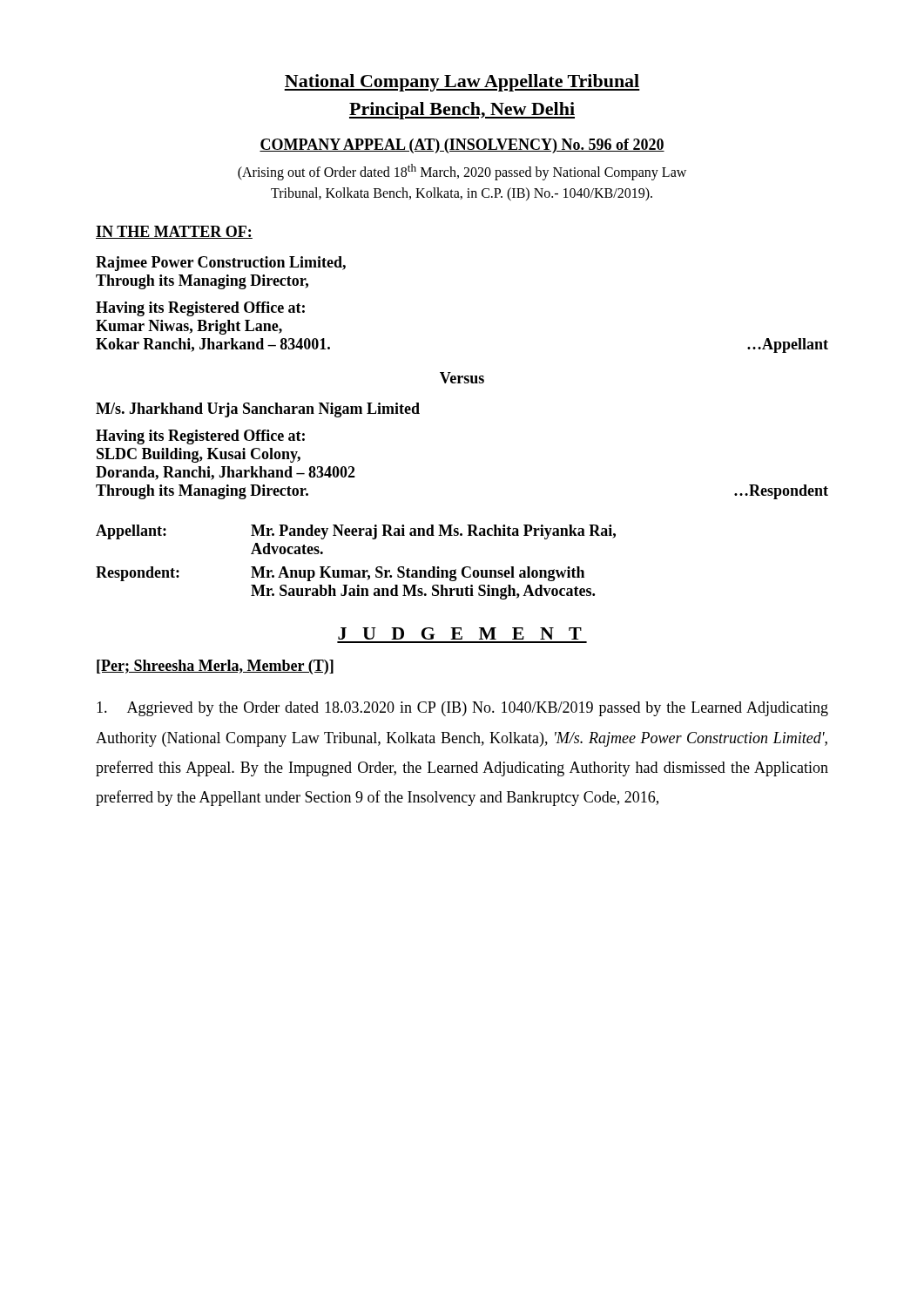Where does it say "Principal Bench, New Delhi"?

[462, 108]
